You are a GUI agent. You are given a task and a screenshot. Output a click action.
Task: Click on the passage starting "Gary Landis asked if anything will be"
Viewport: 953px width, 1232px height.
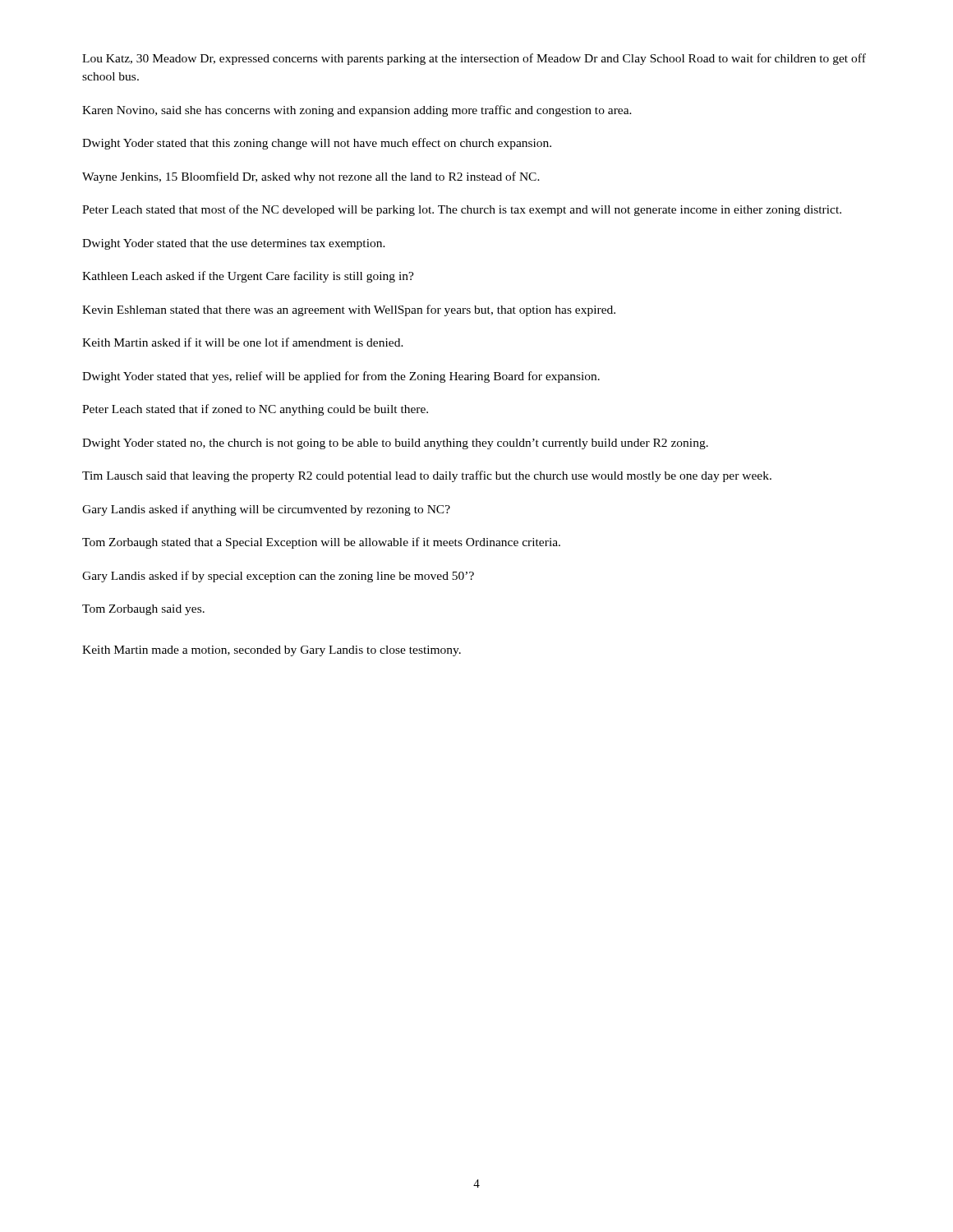click(x=266, y=508)
